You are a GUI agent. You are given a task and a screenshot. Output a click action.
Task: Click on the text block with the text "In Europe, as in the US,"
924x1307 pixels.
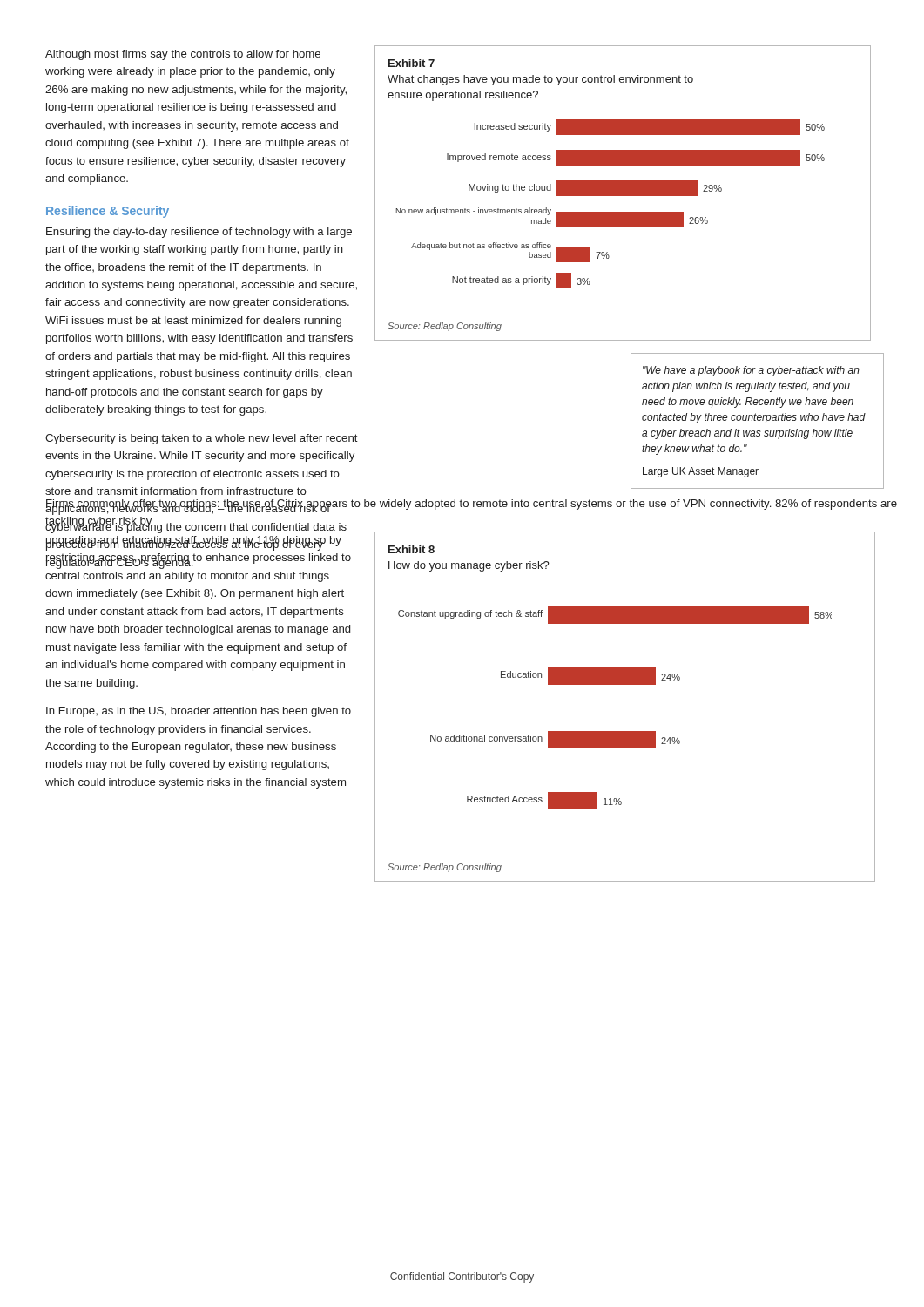coord(198,746)
